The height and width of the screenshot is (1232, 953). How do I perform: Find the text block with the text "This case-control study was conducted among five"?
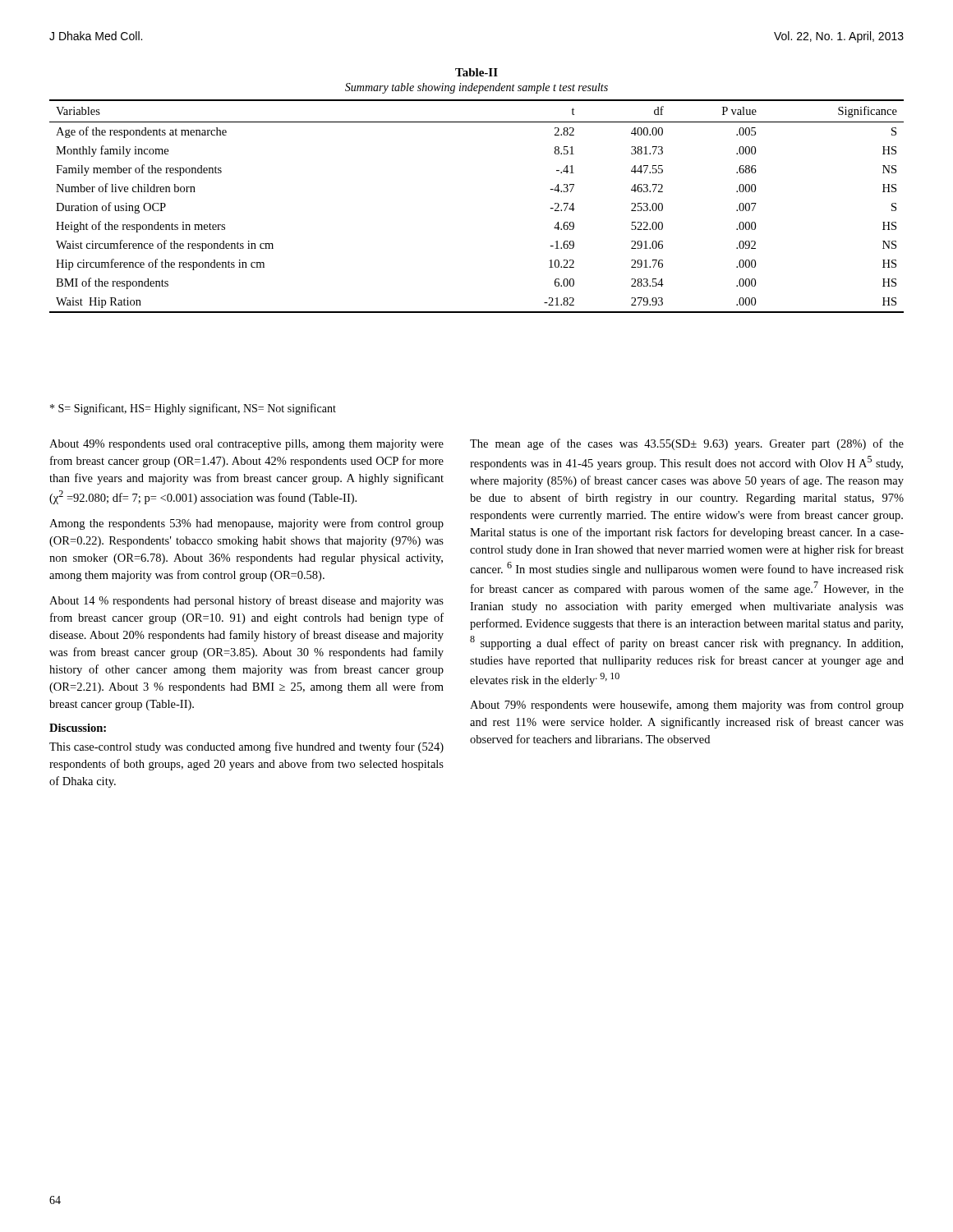pyautogui.click(x=246, y=764)
